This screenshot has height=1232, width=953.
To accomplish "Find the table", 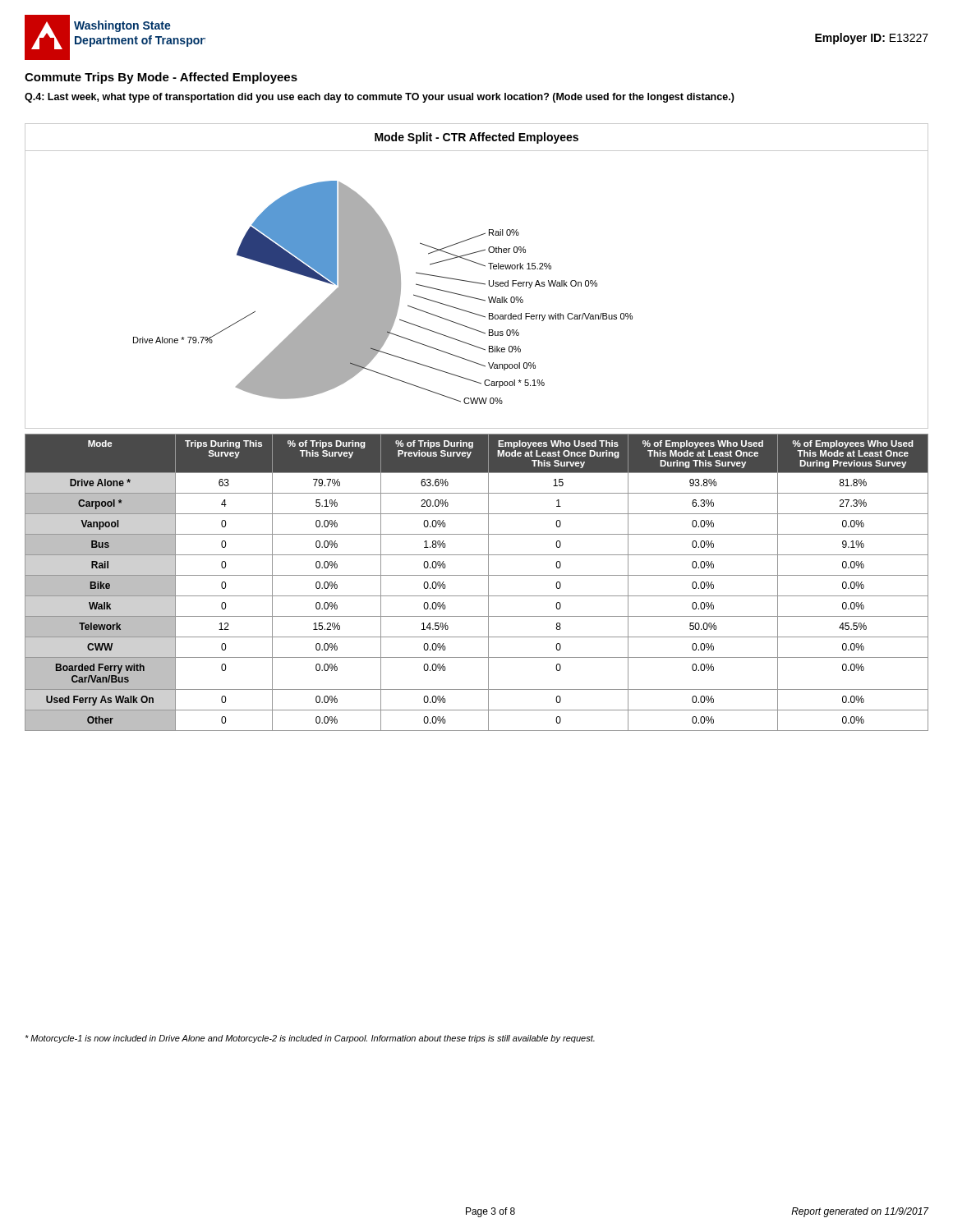I will click(x=476, y=582).
